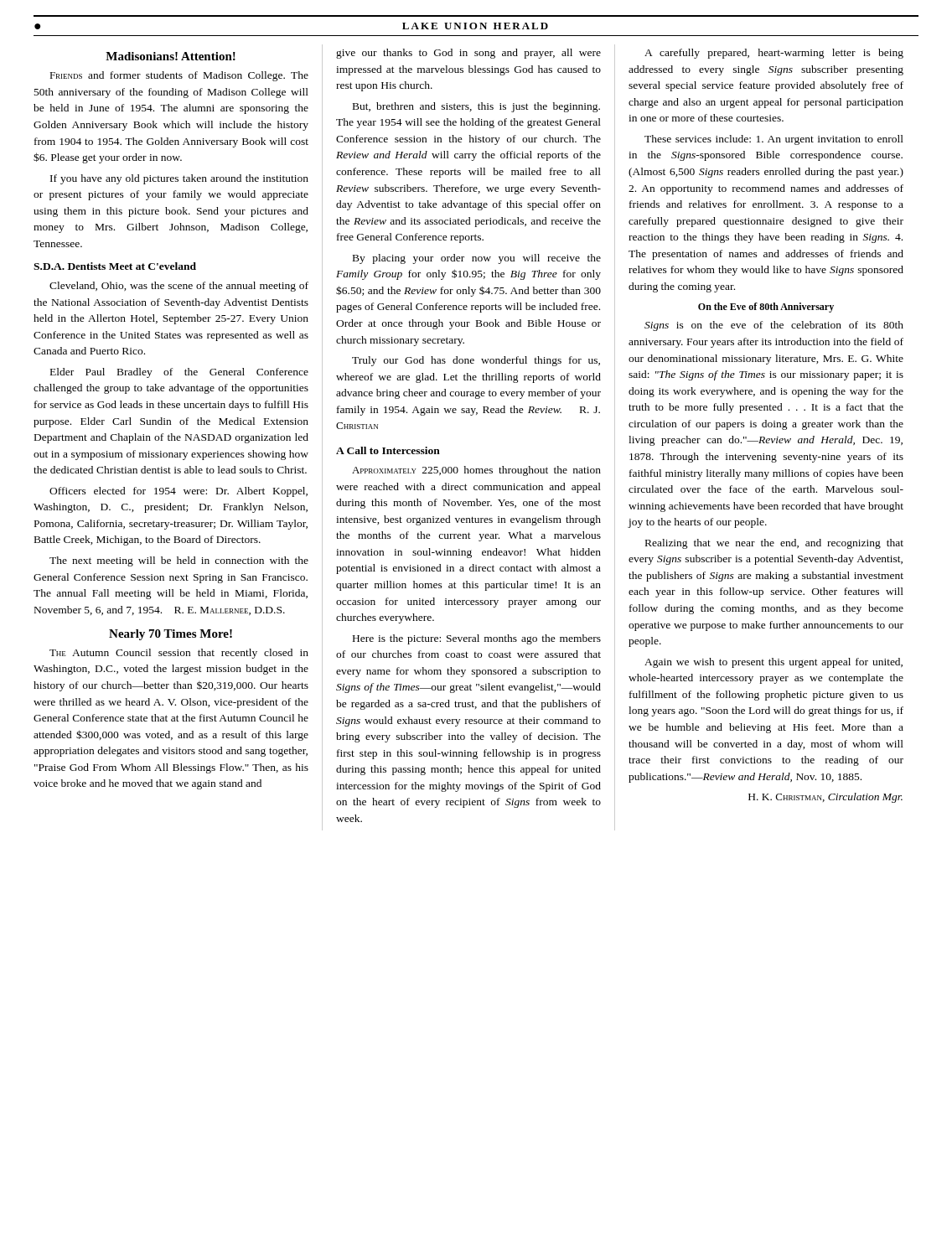This screenshot has height=1257, width=952.
Task: Point to the element starting "The Autumn Council session"
Action: tap(171, 718)
